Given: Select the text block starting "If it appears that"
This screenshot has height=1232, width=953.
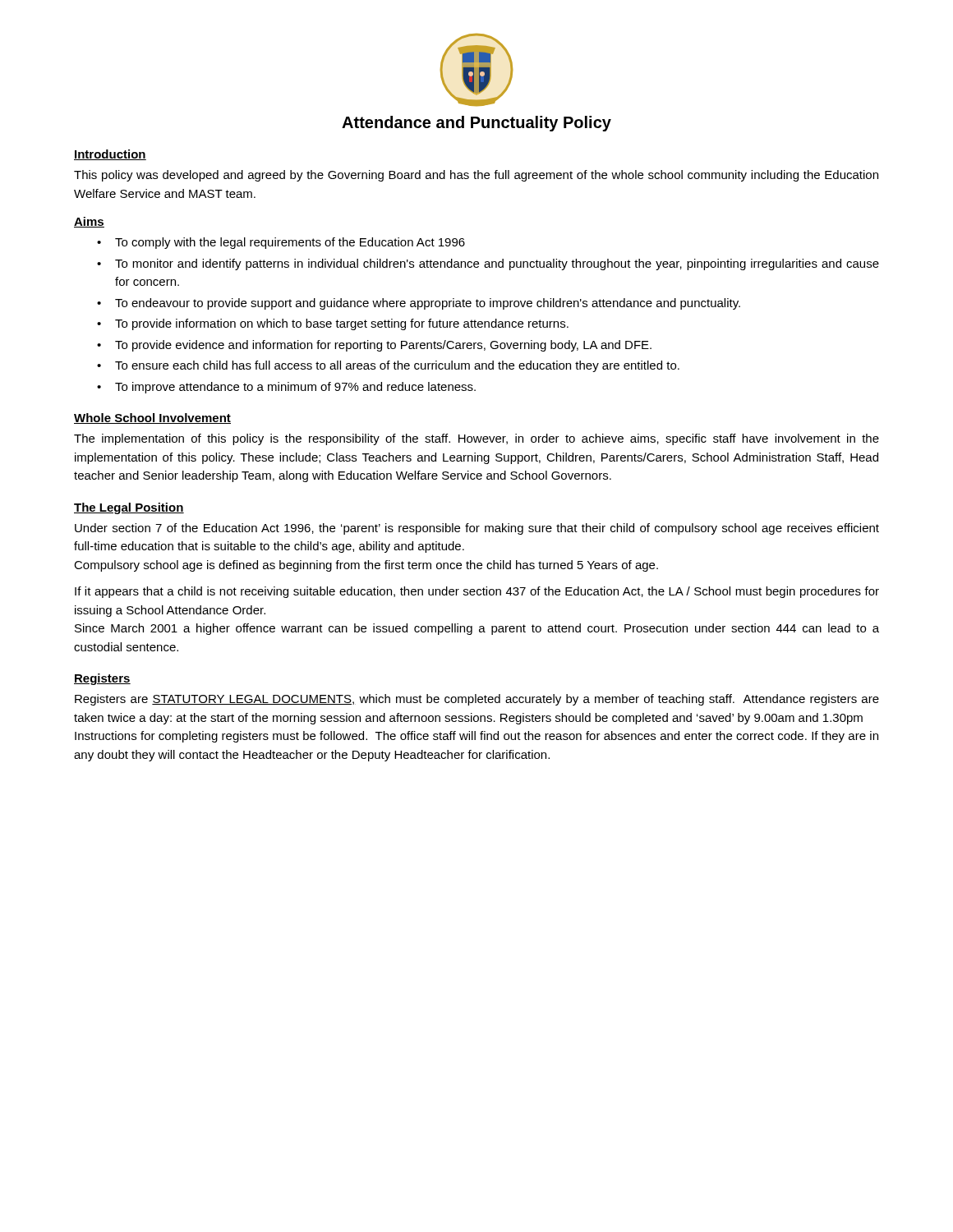Looking at the screenshot, I should click(476, 619).
